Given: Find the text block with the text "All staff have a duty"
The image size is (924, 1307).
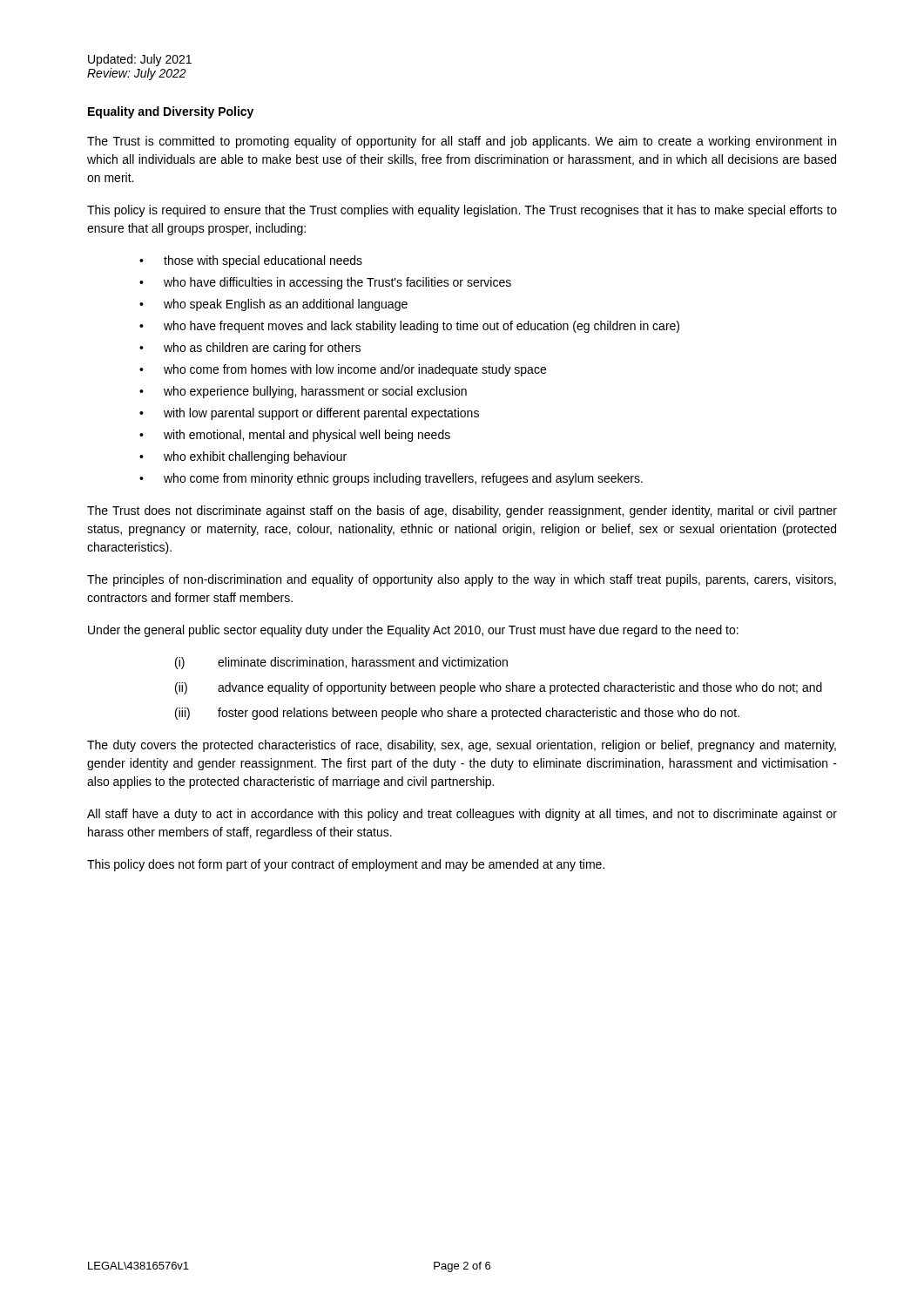Looking at the screenshot, I should pyautogui.click(x=462, y=823).
